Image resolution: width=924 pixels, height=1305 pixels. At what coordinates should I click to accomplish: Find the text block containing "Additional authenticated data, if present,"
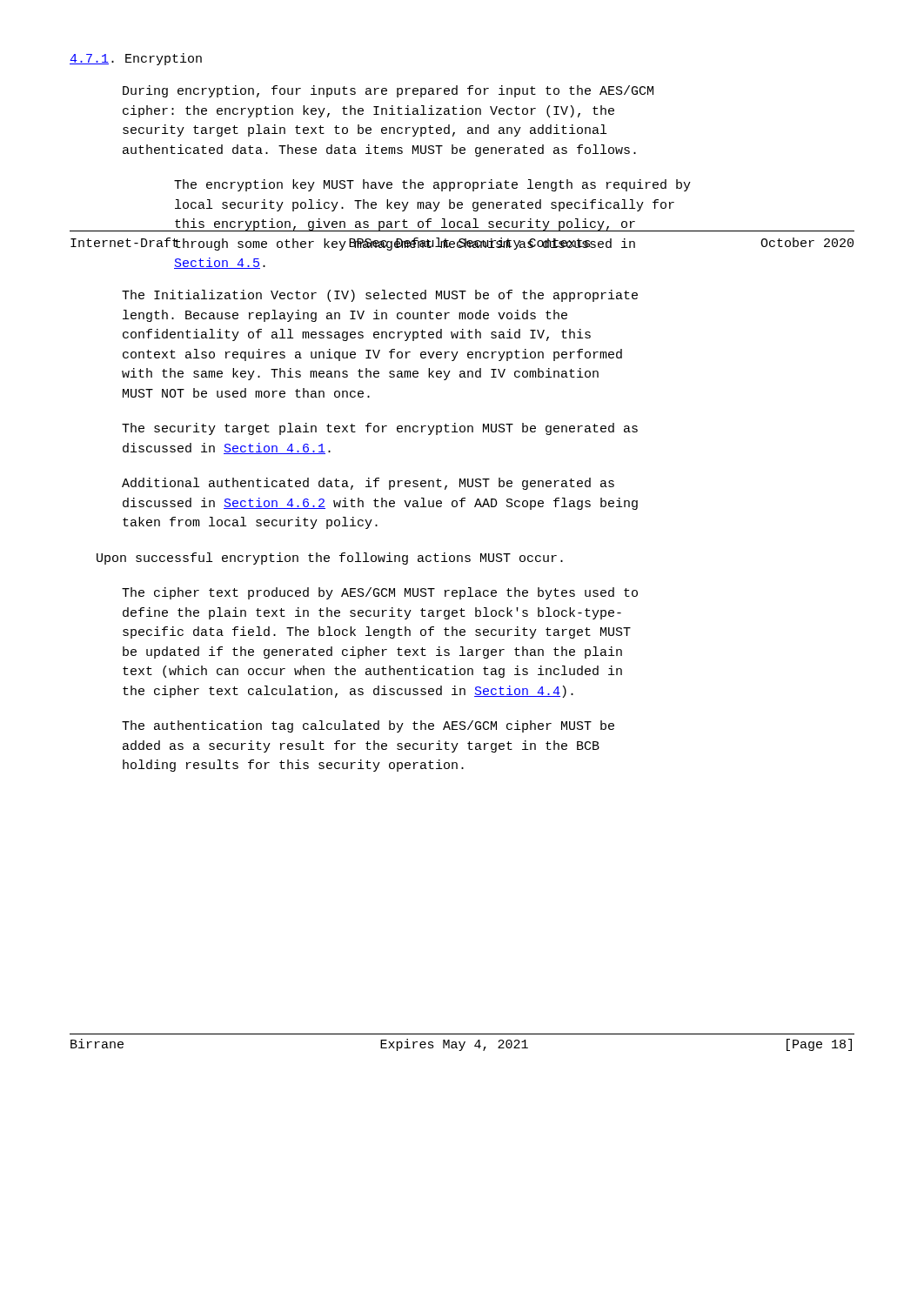[x=380, y=504]
